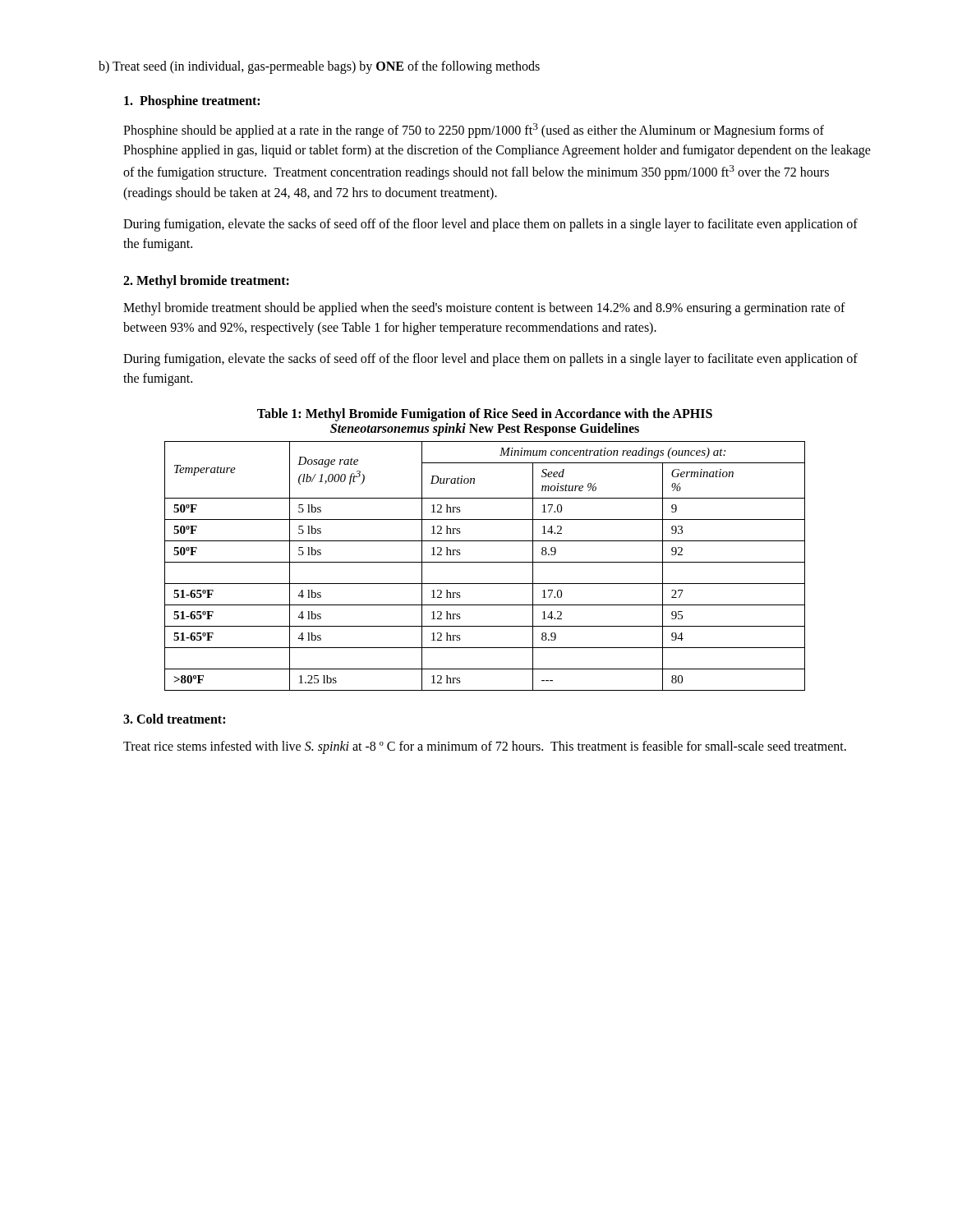Click on the region starting "b) Treat seed (in"
The height and width of the screenshot is (1232, 953).
coord(319,66)
